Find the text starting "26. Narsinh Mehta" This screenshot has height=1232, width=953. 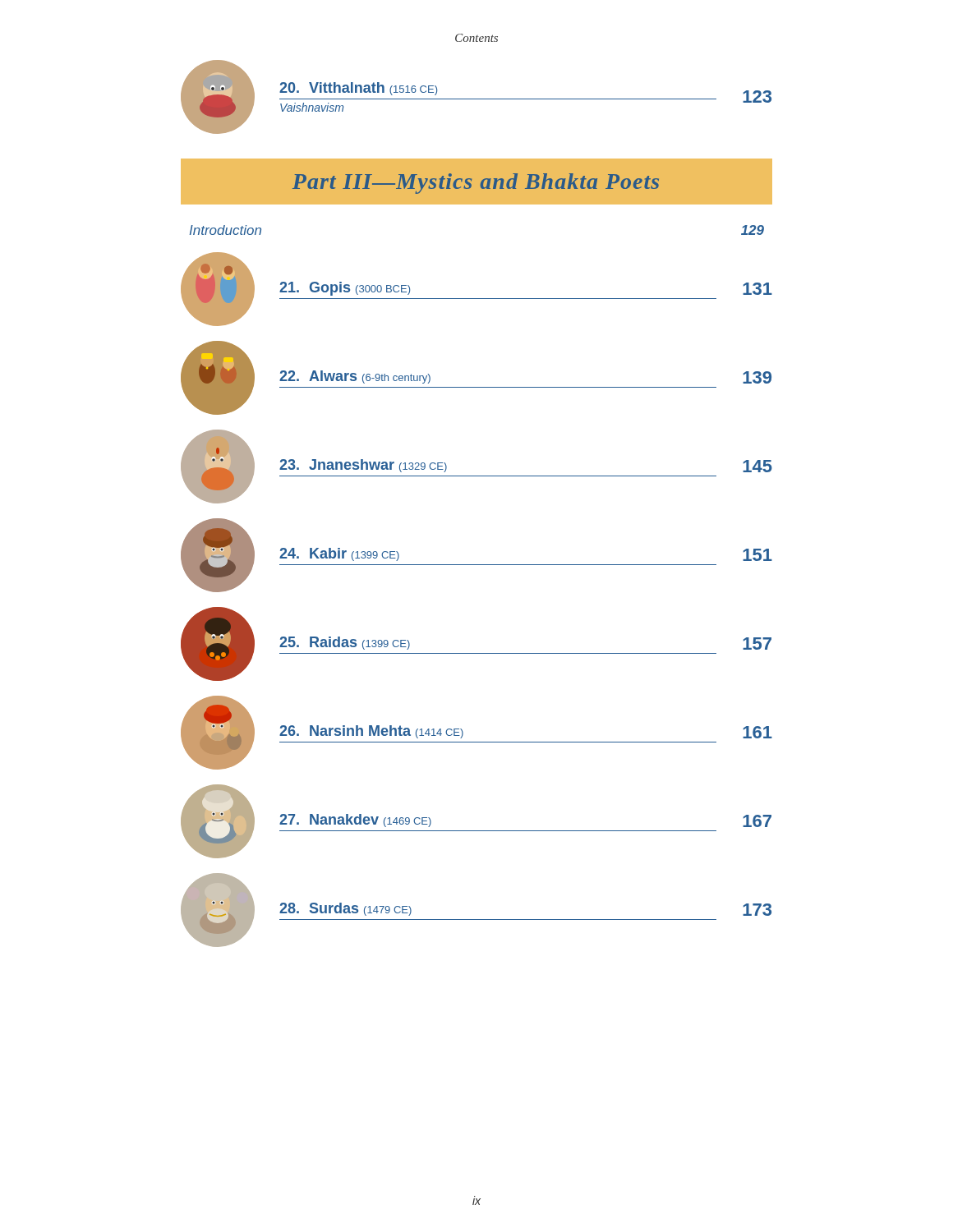coord(476,733)
